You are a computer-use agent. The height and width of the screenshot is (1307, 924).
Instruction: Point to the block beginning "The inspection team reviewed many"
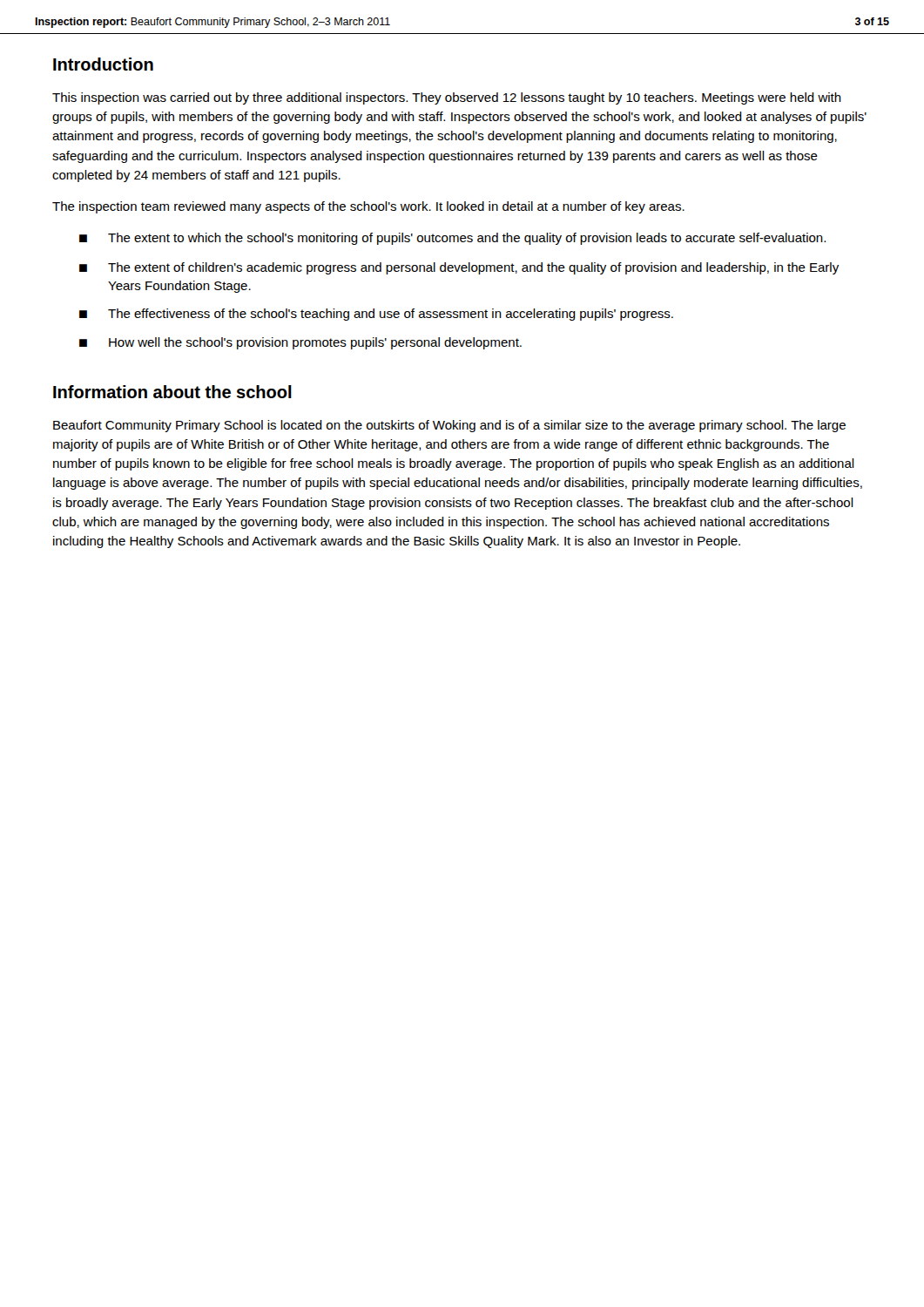pos(369,206)
